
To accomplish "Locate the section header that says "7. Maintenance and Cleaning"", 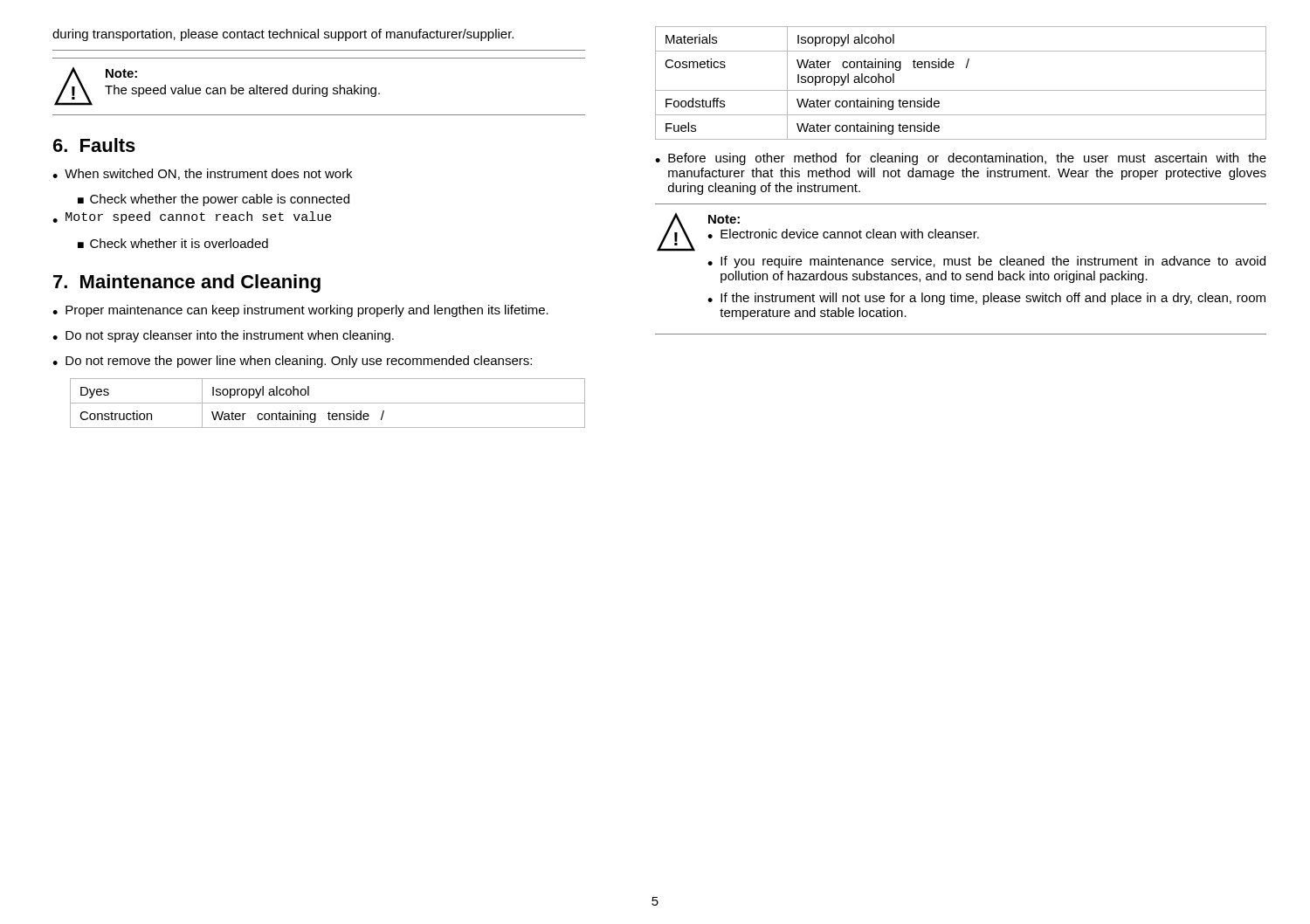I will [x=187, y=282].
